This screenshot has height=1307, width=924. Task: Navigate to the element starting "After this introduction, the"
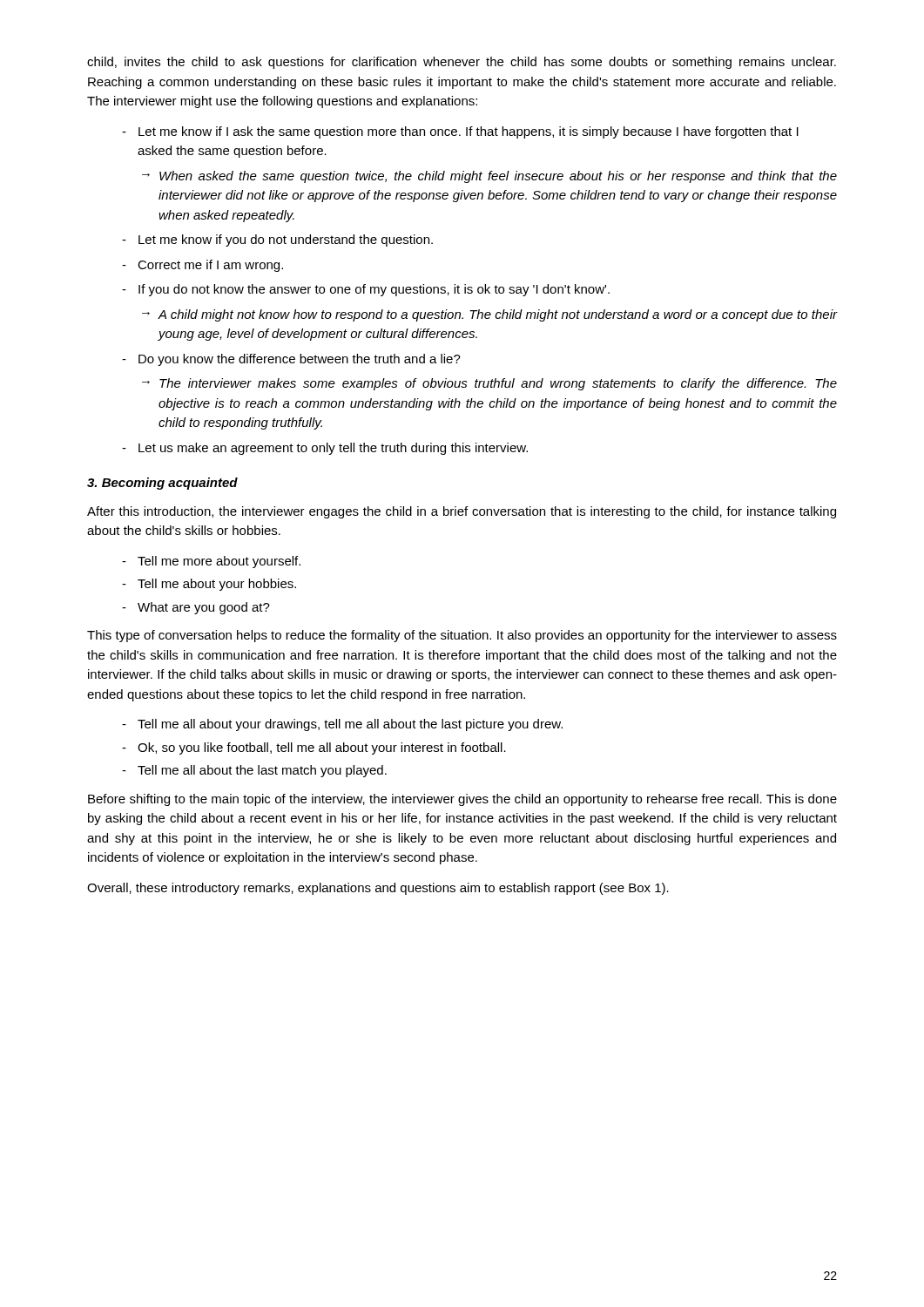click(462, 521)
